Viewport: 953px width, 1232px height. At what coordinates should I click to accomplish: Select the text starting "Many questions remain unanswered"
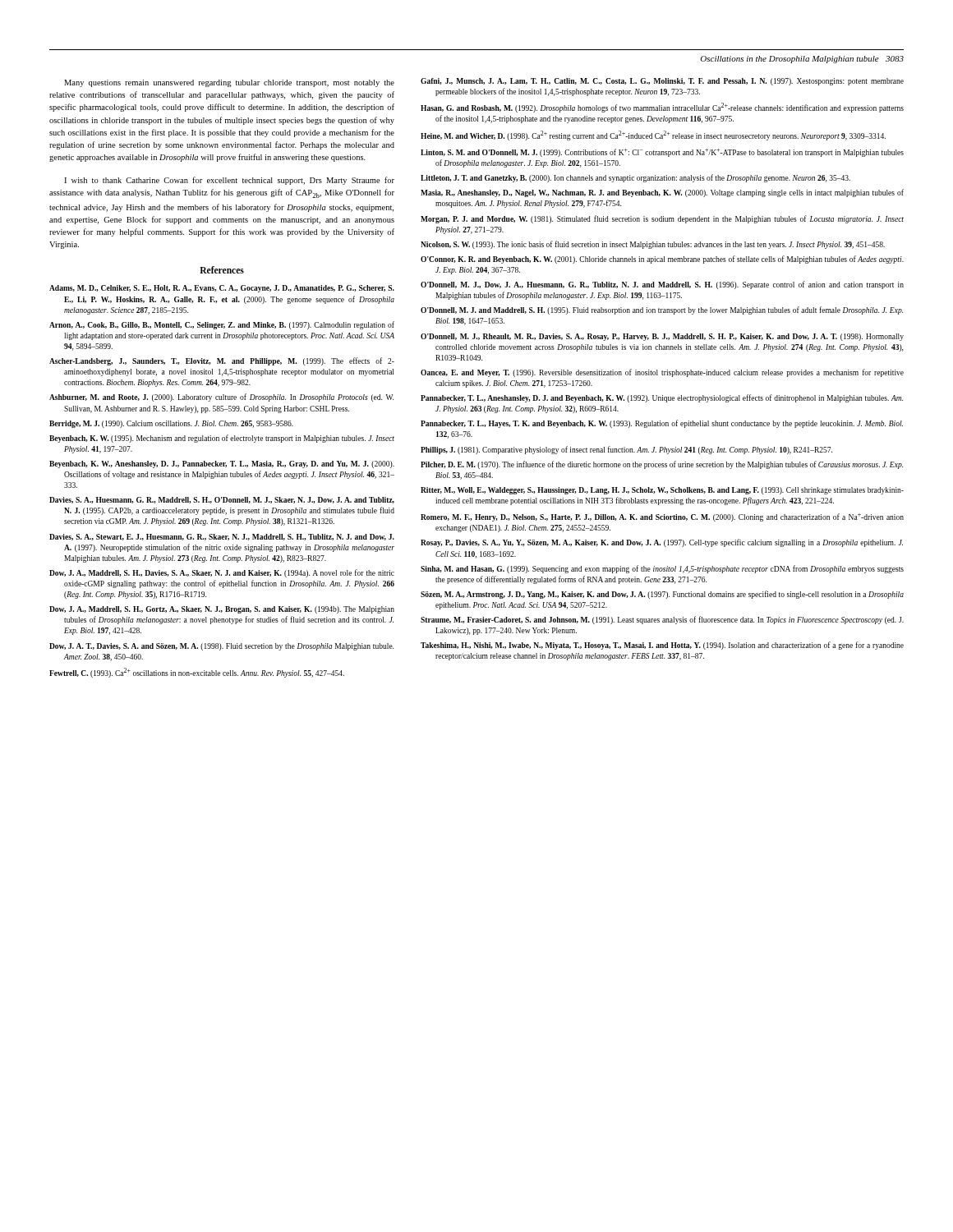click(x=222, y=120)
